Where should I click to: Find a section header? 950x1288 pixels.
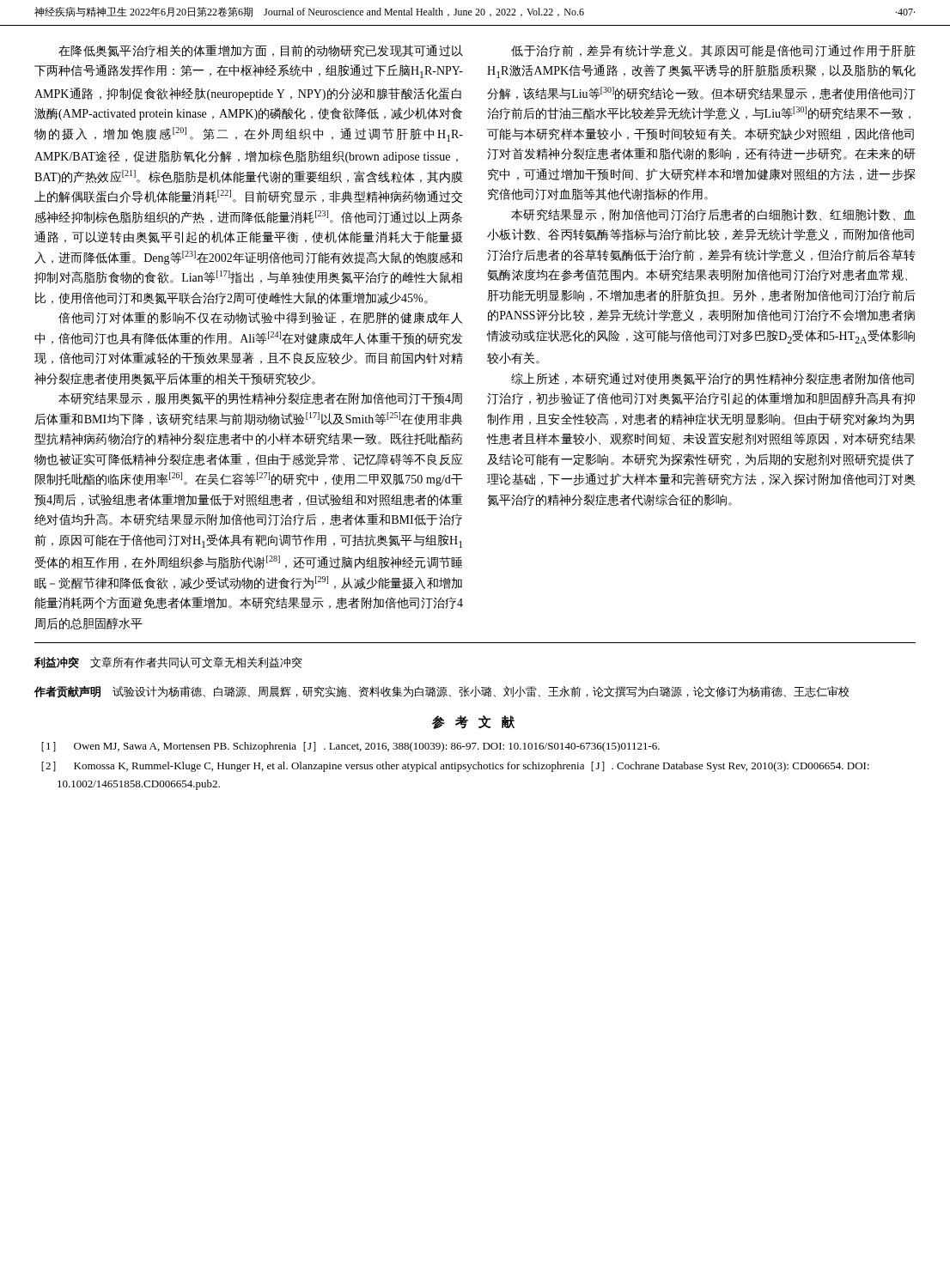click(475, 722)
